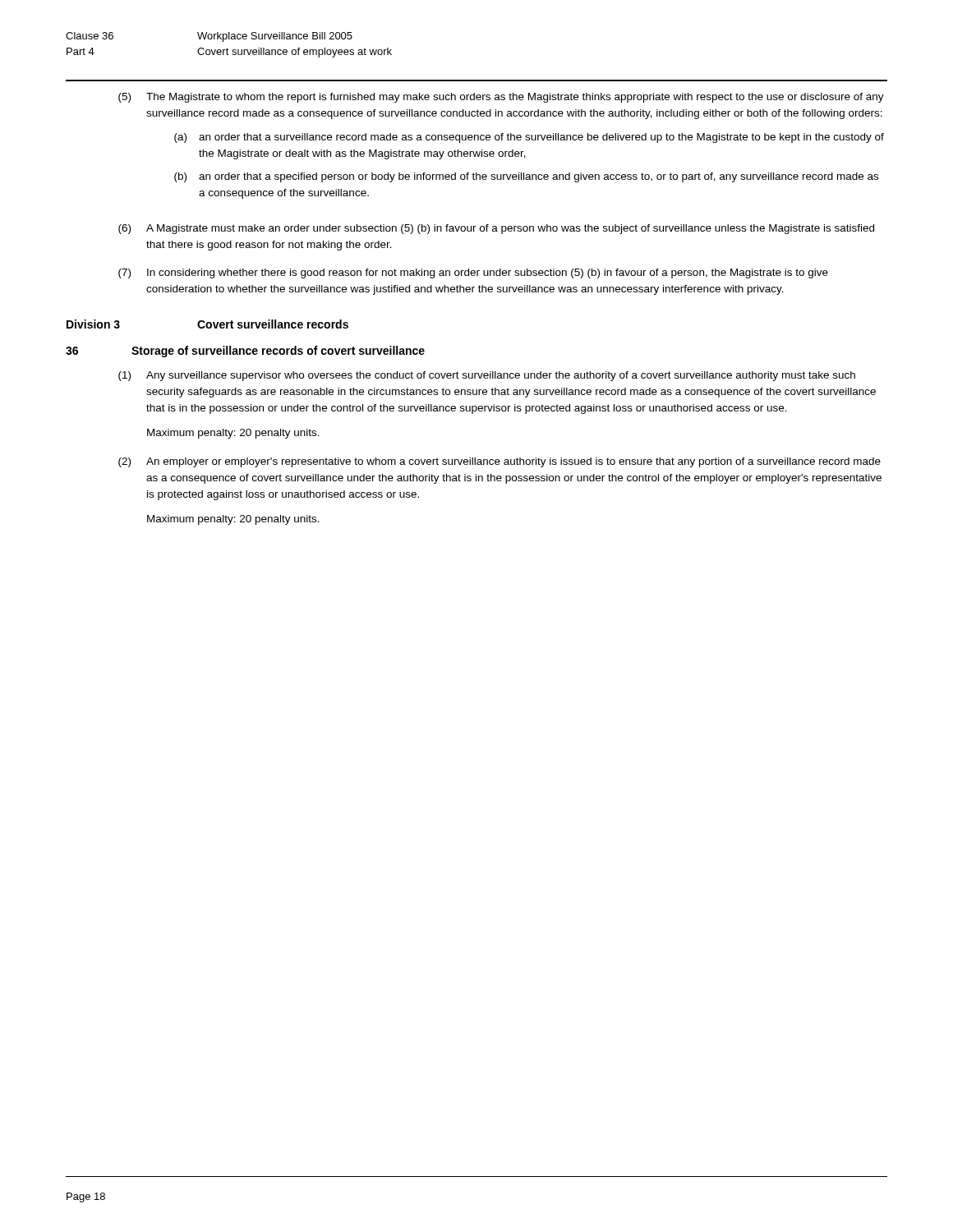Point to the block starting "Division 3 Covert surveillance records"
The width and height of the screenshot is (953, 1232).
coord(207,324)
